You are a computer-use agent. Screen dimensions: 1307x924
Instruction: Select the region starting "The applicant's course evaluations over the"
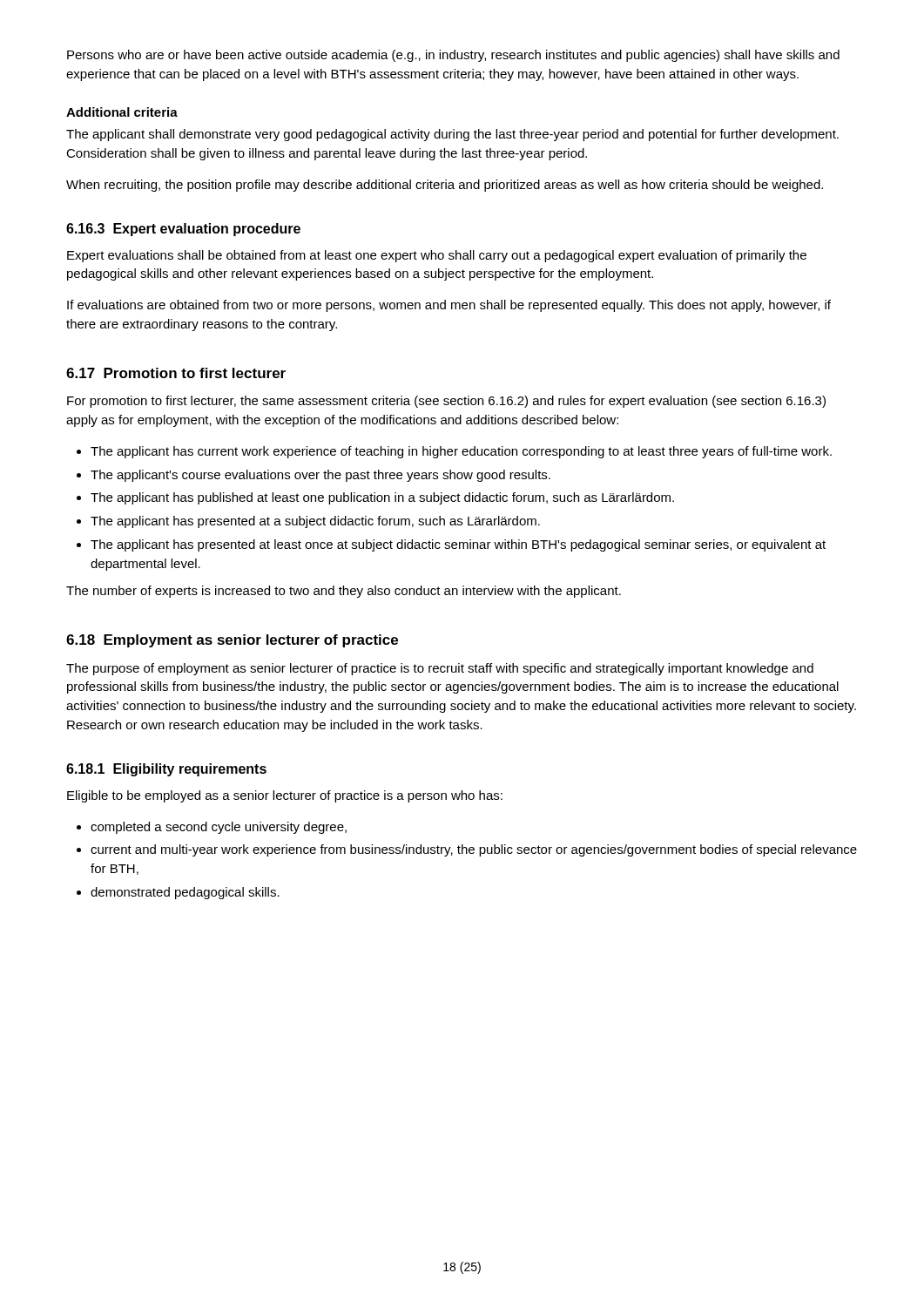(321, 474)
